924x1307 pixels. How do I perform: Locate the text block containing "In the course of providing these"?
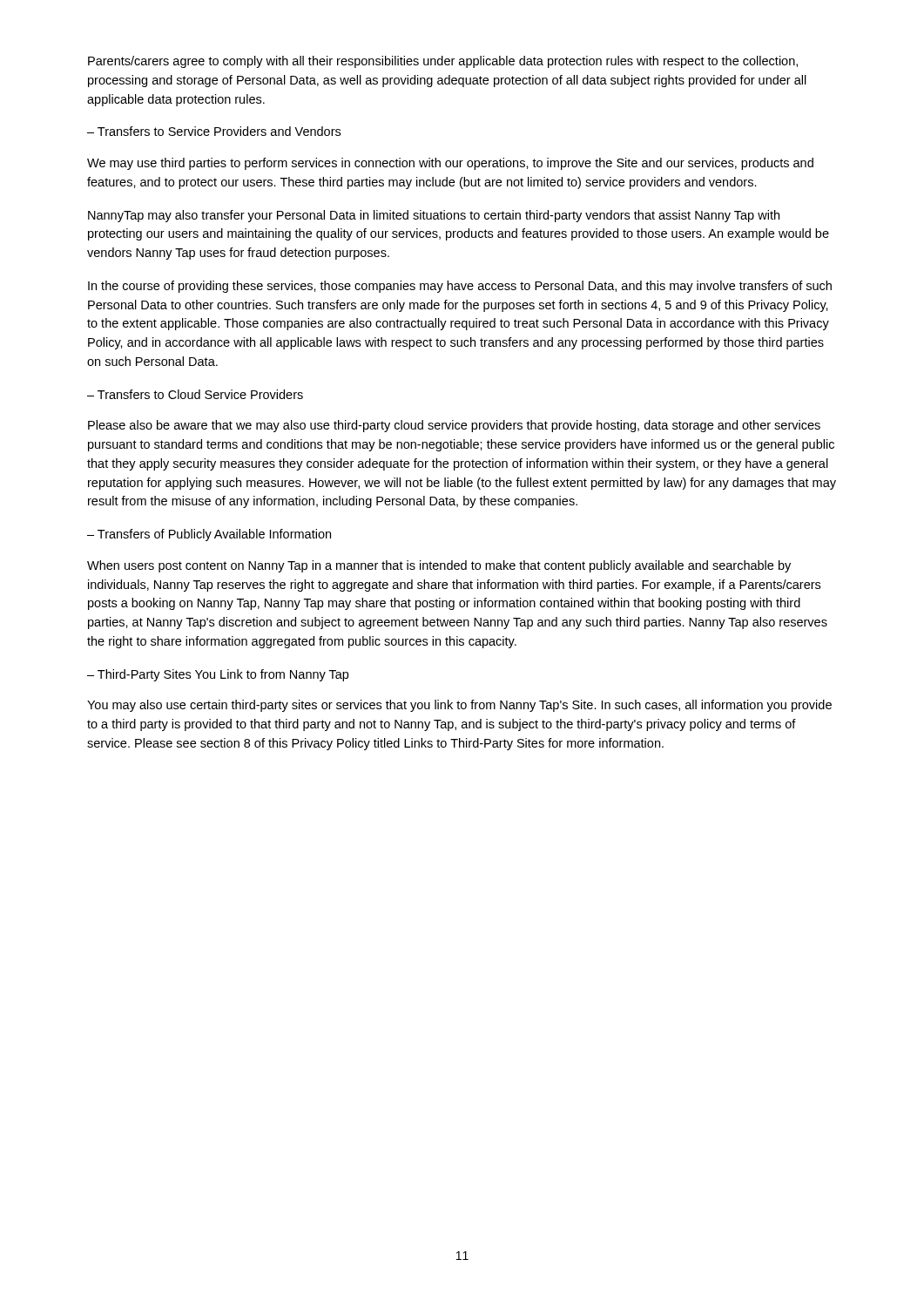point(460,323)
